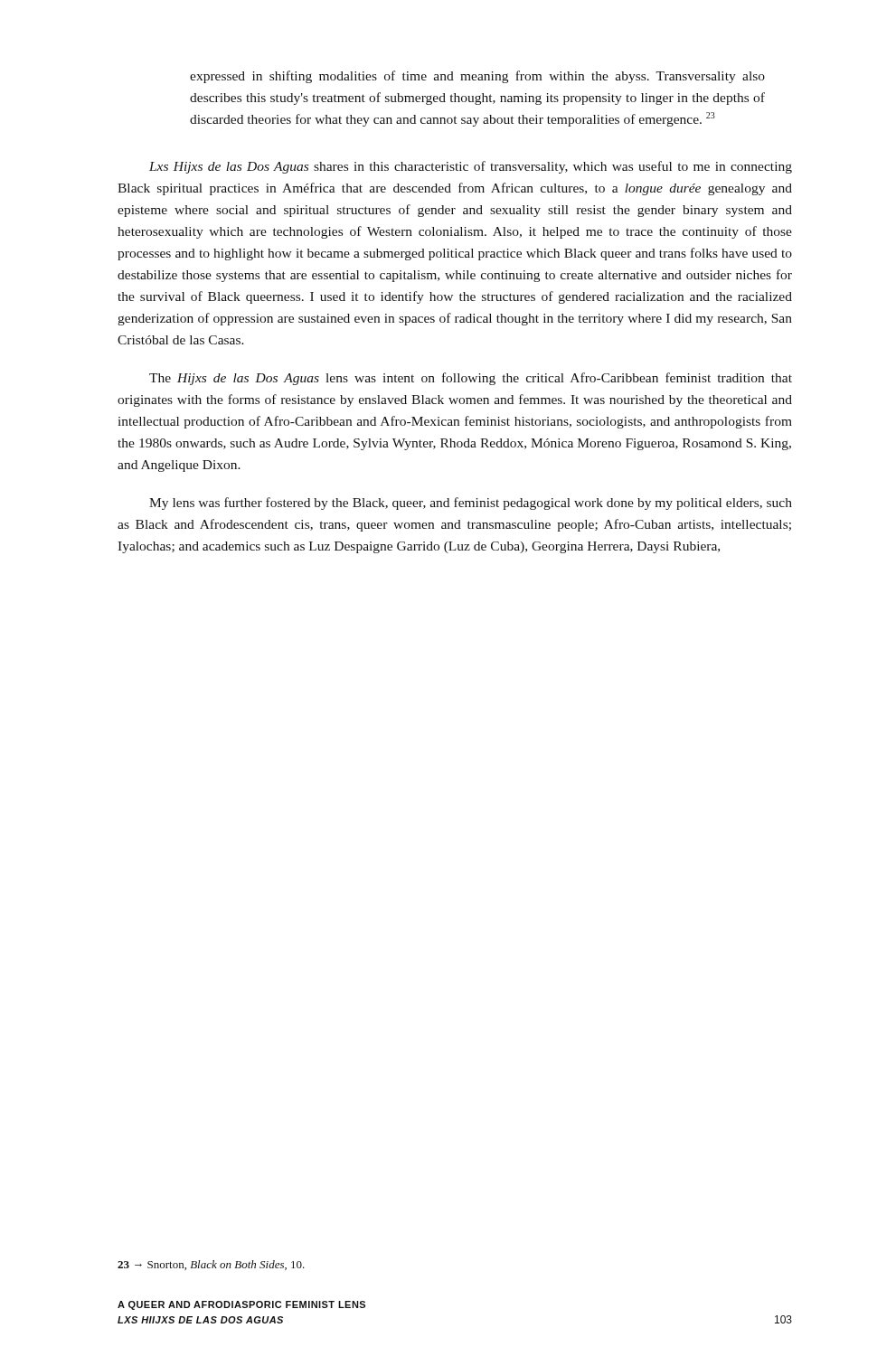The image size is (896, 1356).
Task: Locate the text block starting "The Hijxs de las Dos Aguas lens"
Action: click(x=455, y=421)
